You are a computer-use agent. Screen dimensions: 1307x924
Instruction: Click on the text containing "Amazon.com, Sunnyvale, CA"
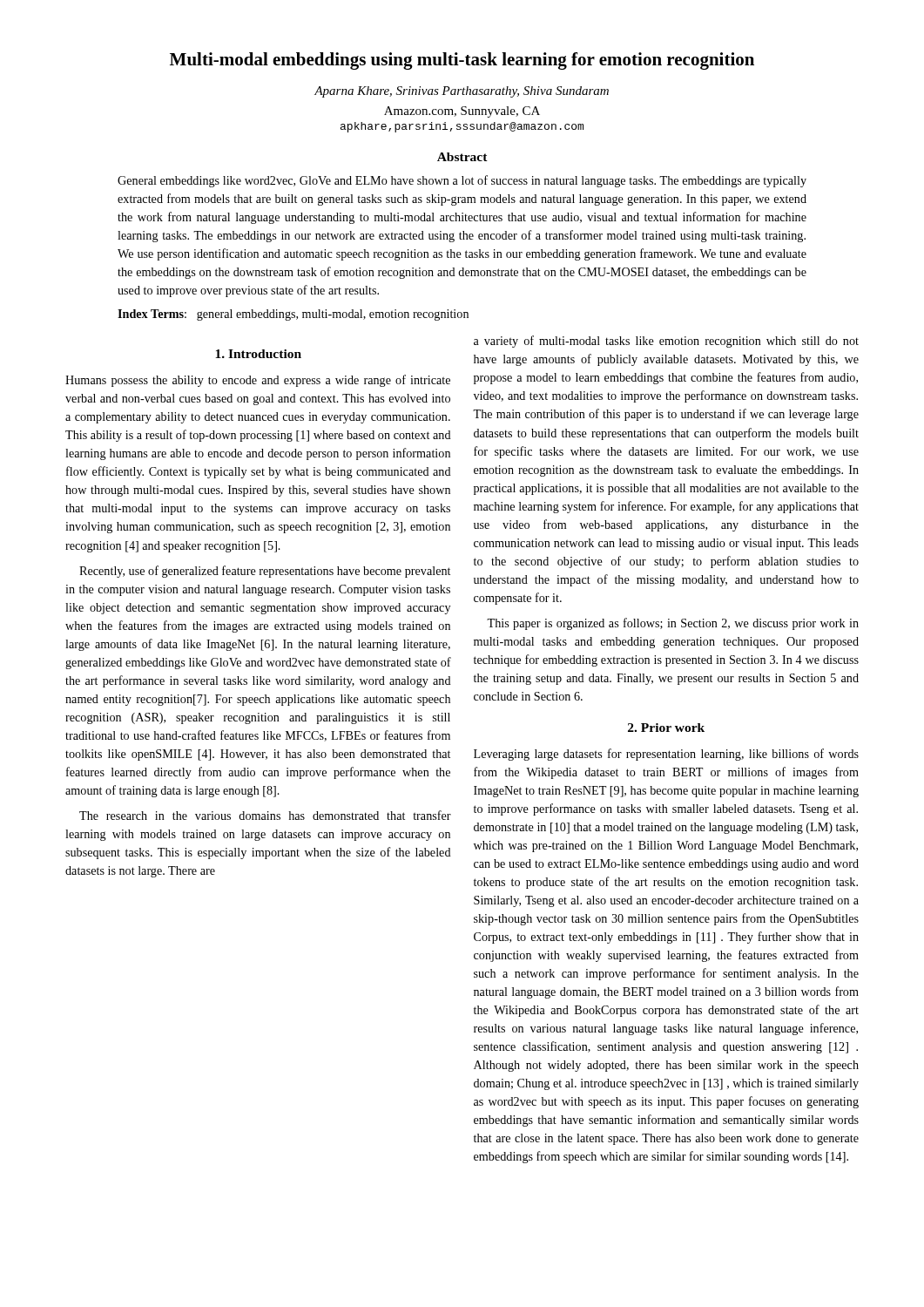click(x=462, y=111)
